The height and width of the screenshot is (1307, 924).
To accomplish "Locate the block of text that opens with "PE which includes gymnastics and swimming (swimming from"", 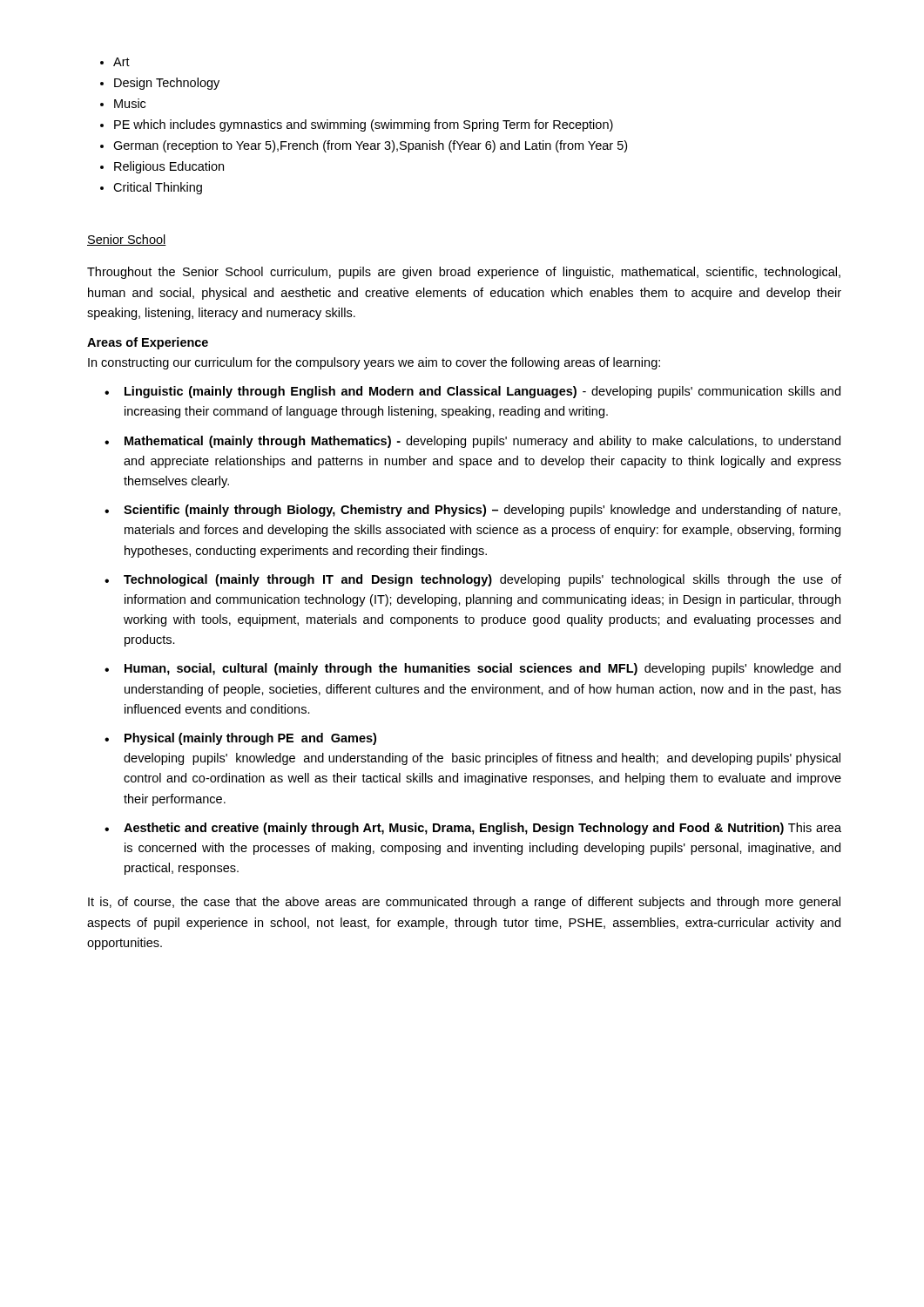I will (x=363, y=124).
